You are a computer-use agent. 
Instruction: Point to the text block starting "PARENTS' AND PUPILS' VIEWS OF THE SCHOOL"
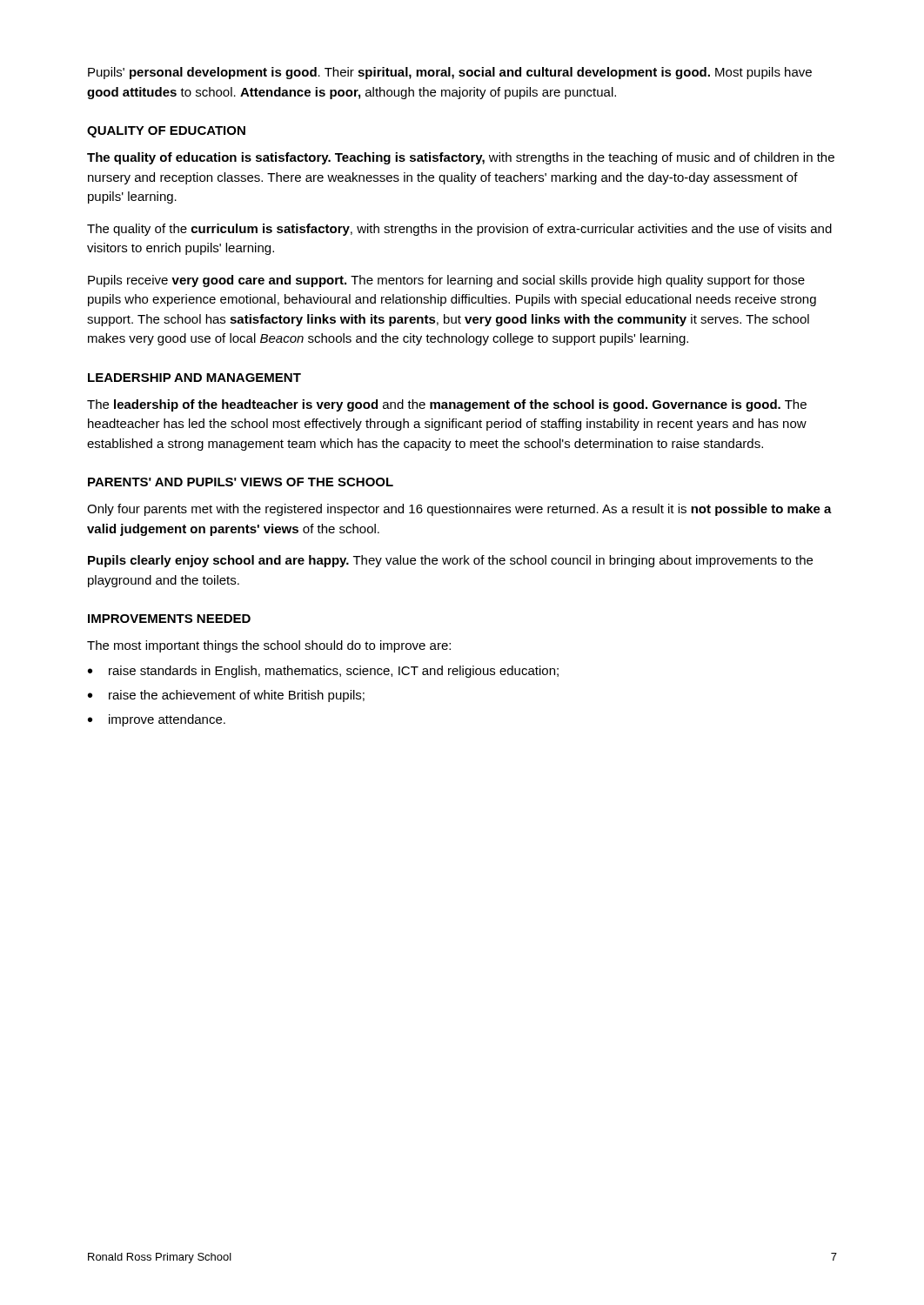click(240, 482)
